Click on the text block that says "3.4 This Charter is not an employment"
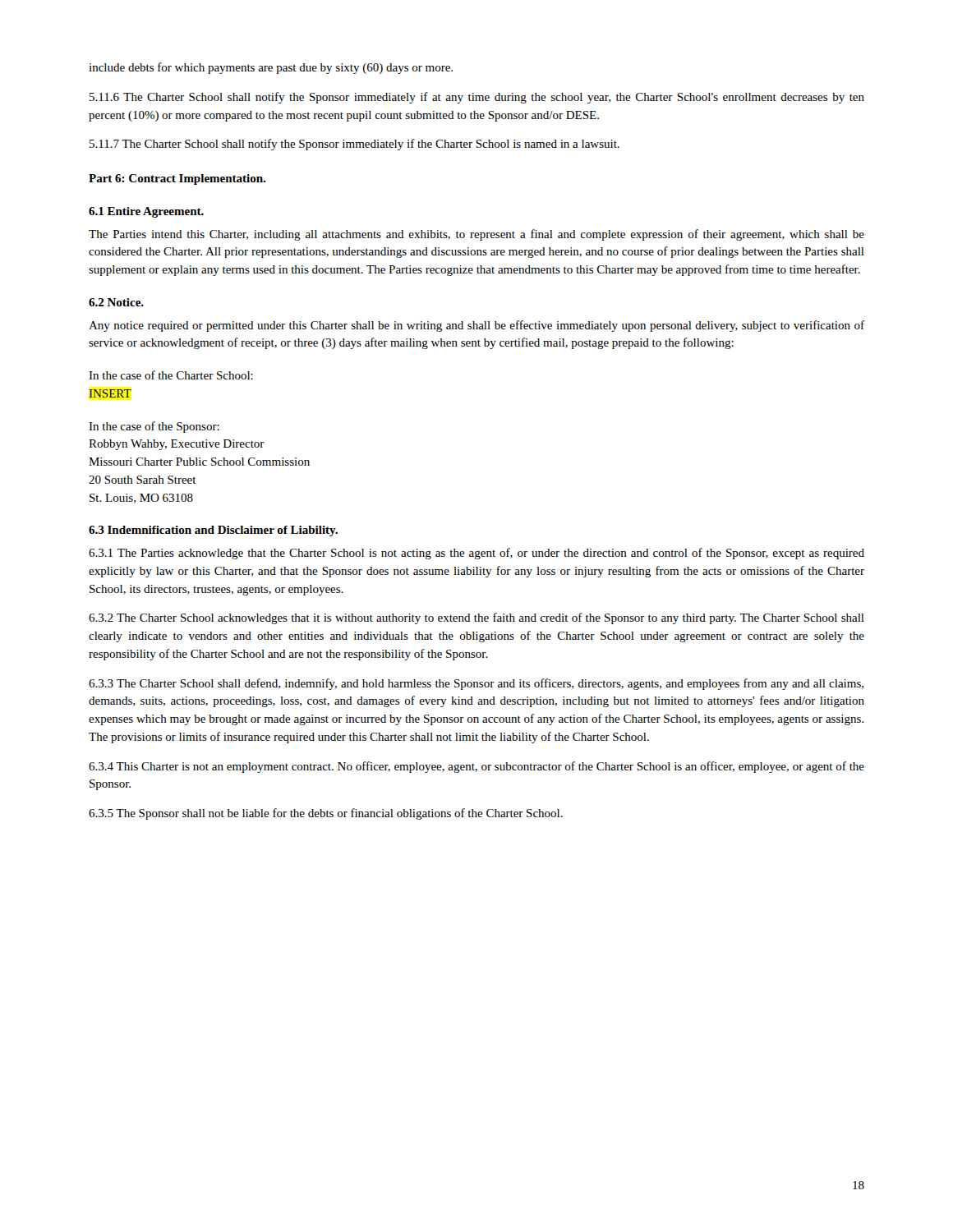 [476, 775]
